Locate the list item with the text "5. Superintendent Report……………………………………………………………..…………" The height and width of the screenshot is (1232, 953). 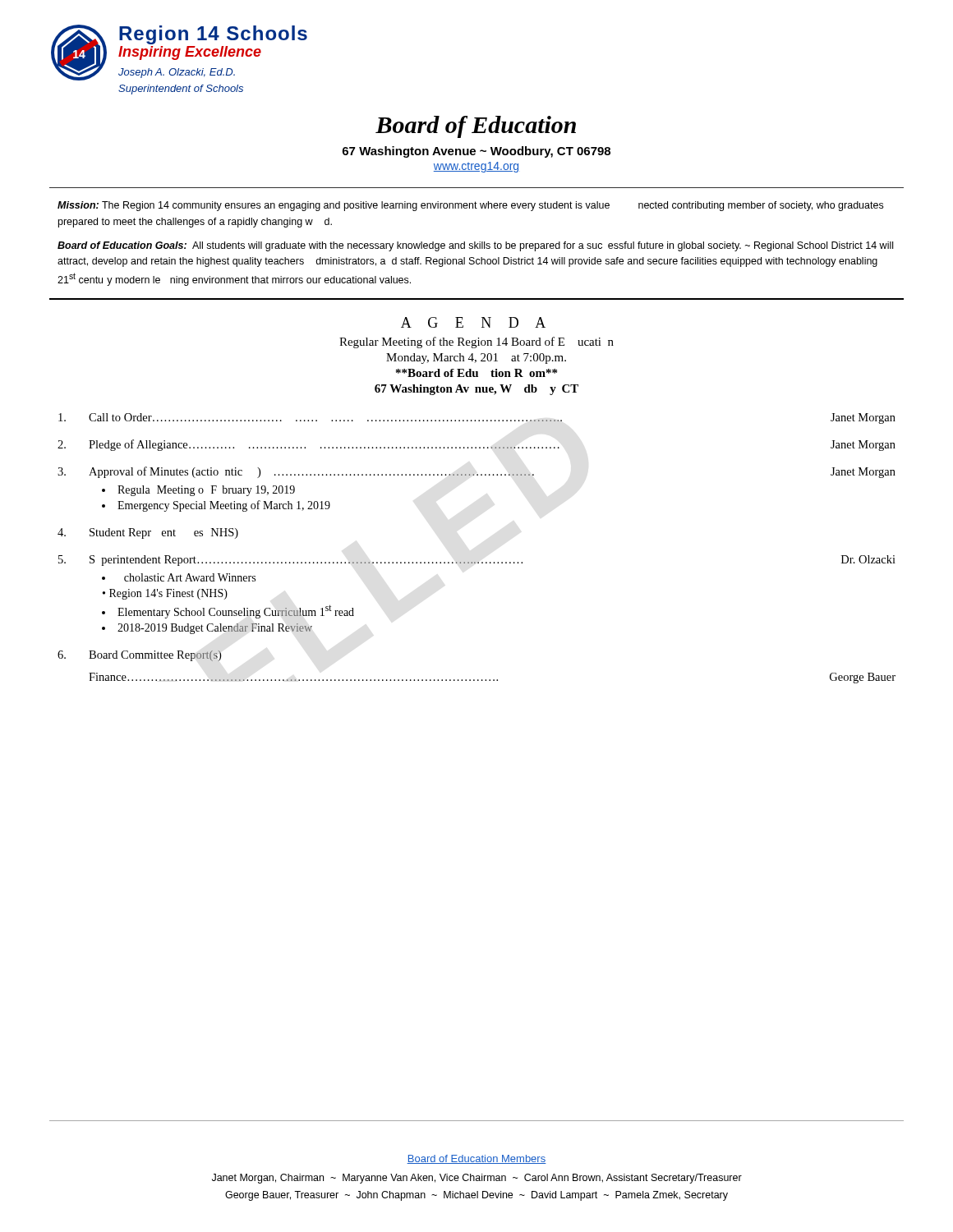coord(477,561)
